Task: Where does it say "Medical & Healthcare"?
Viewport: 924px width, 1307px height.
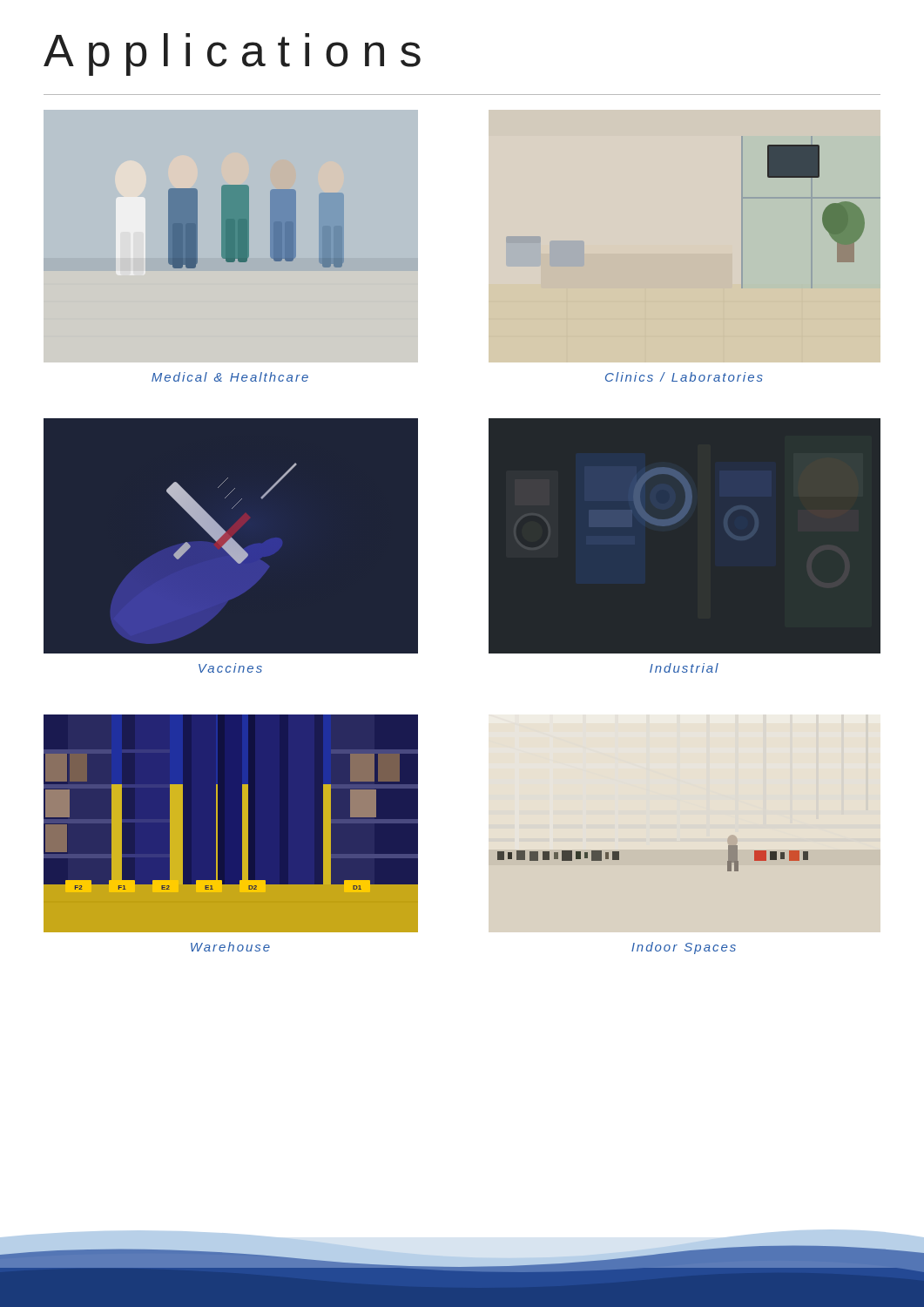Action: point(231,377)
